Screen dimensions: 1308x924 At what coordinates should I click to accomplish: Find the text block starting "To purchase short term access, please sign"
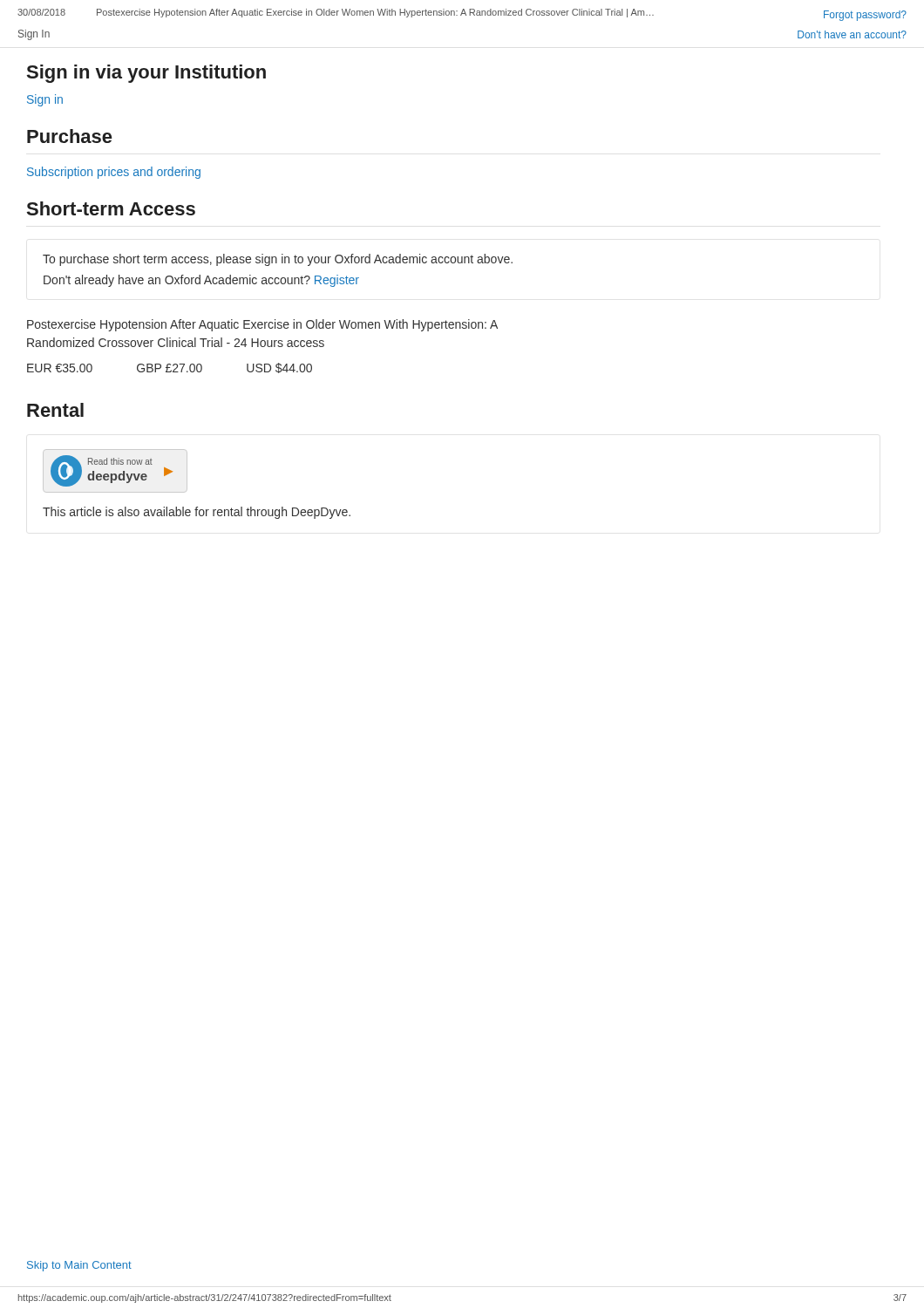coord(278,259)
